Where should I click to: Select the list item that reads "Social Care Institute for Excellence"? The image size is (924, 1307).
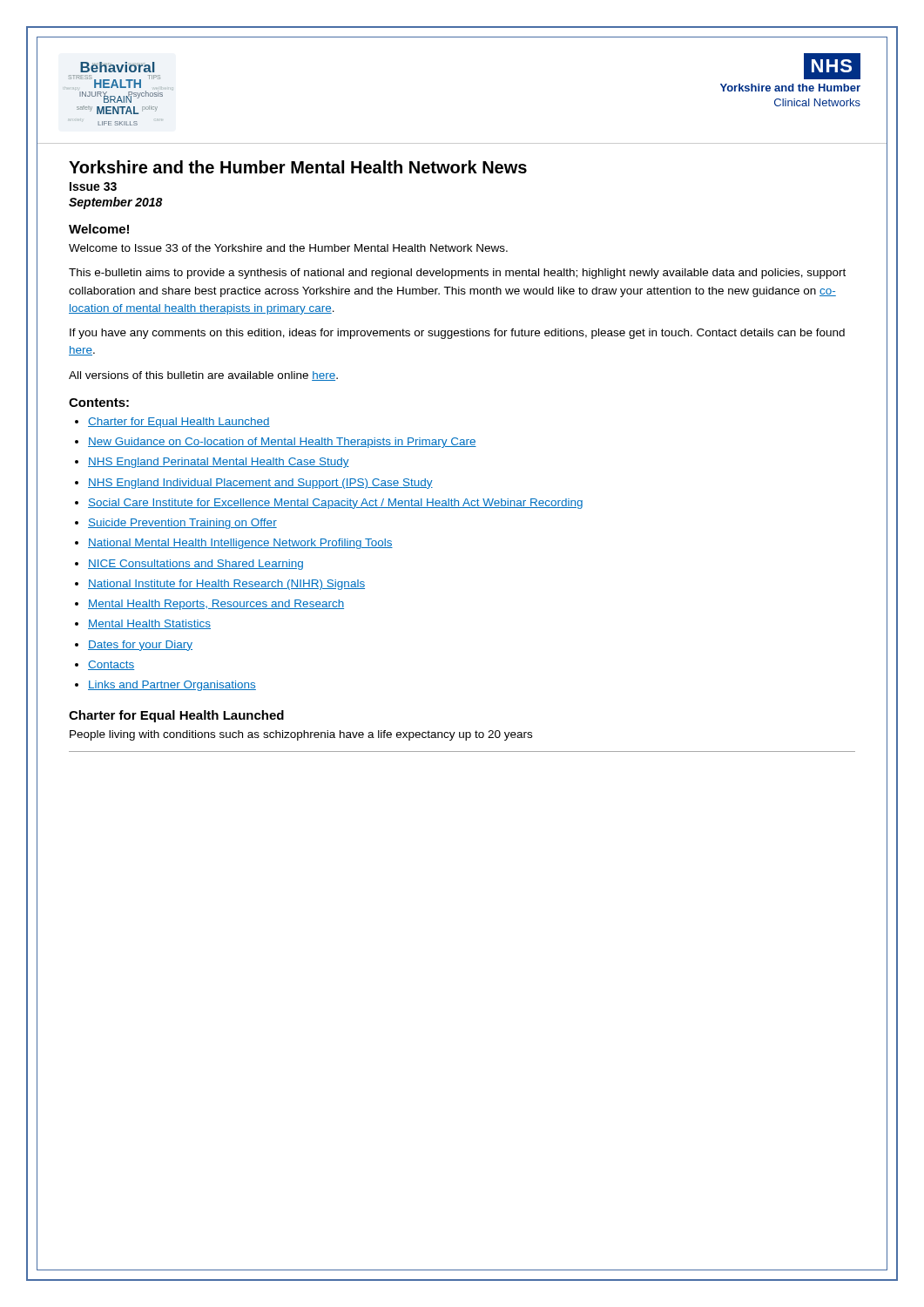point(336,502)
